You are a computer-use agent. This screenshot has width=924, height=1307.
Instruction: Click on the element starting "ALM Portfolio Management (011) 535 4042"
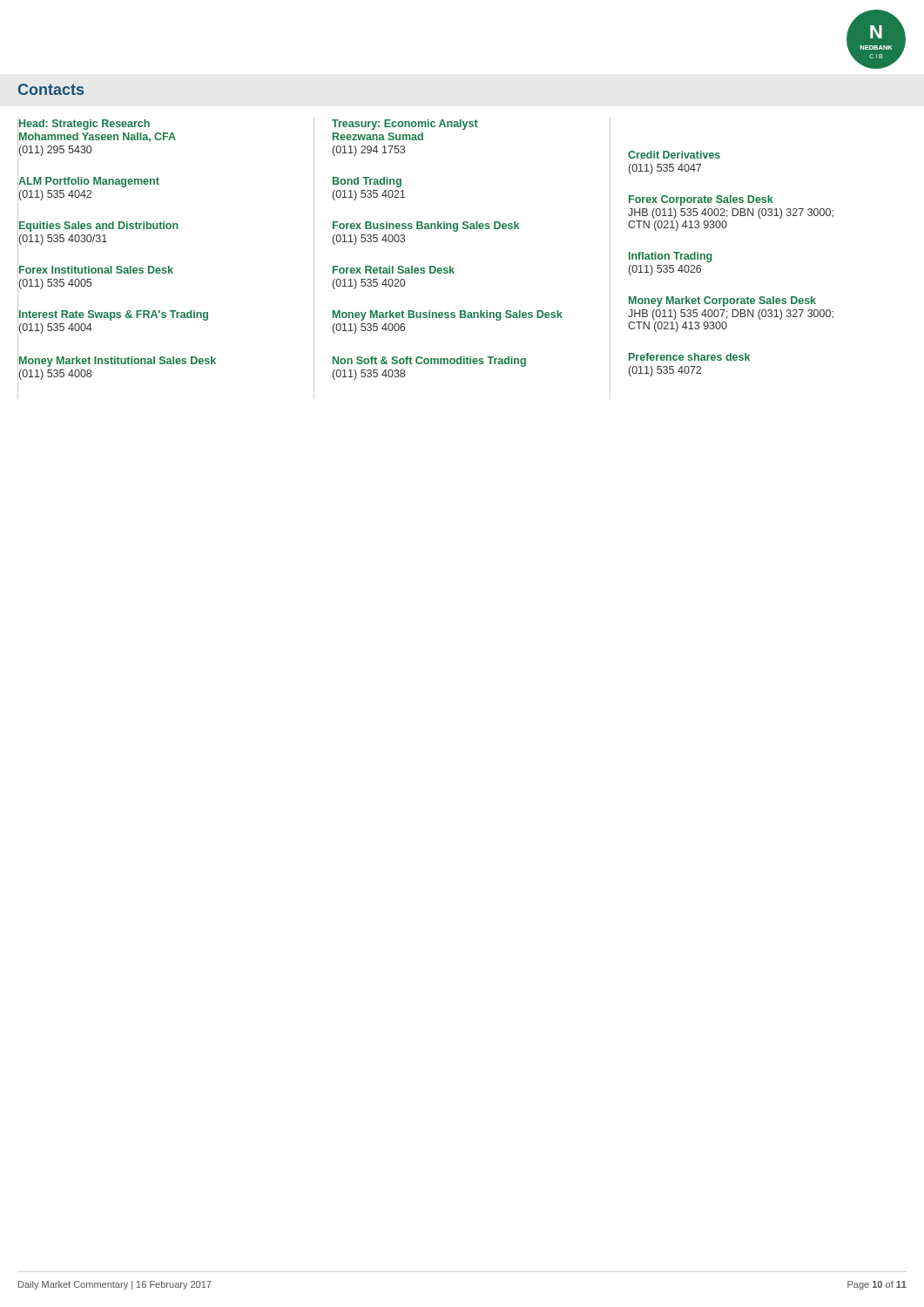pos(157,188)
